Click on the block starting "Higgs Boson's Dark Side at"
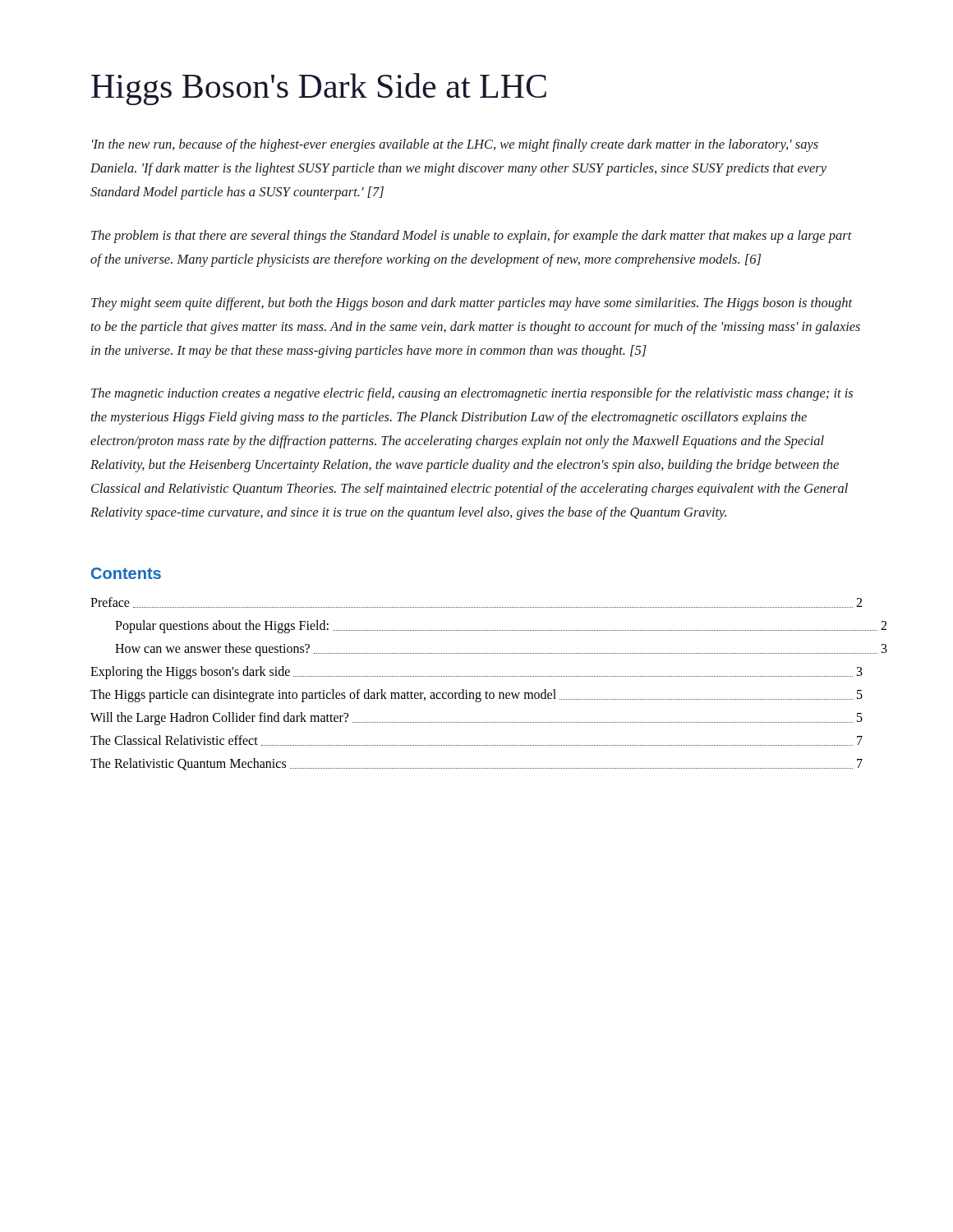Viewport: 953px width, 1232px height. pos(319,86)
